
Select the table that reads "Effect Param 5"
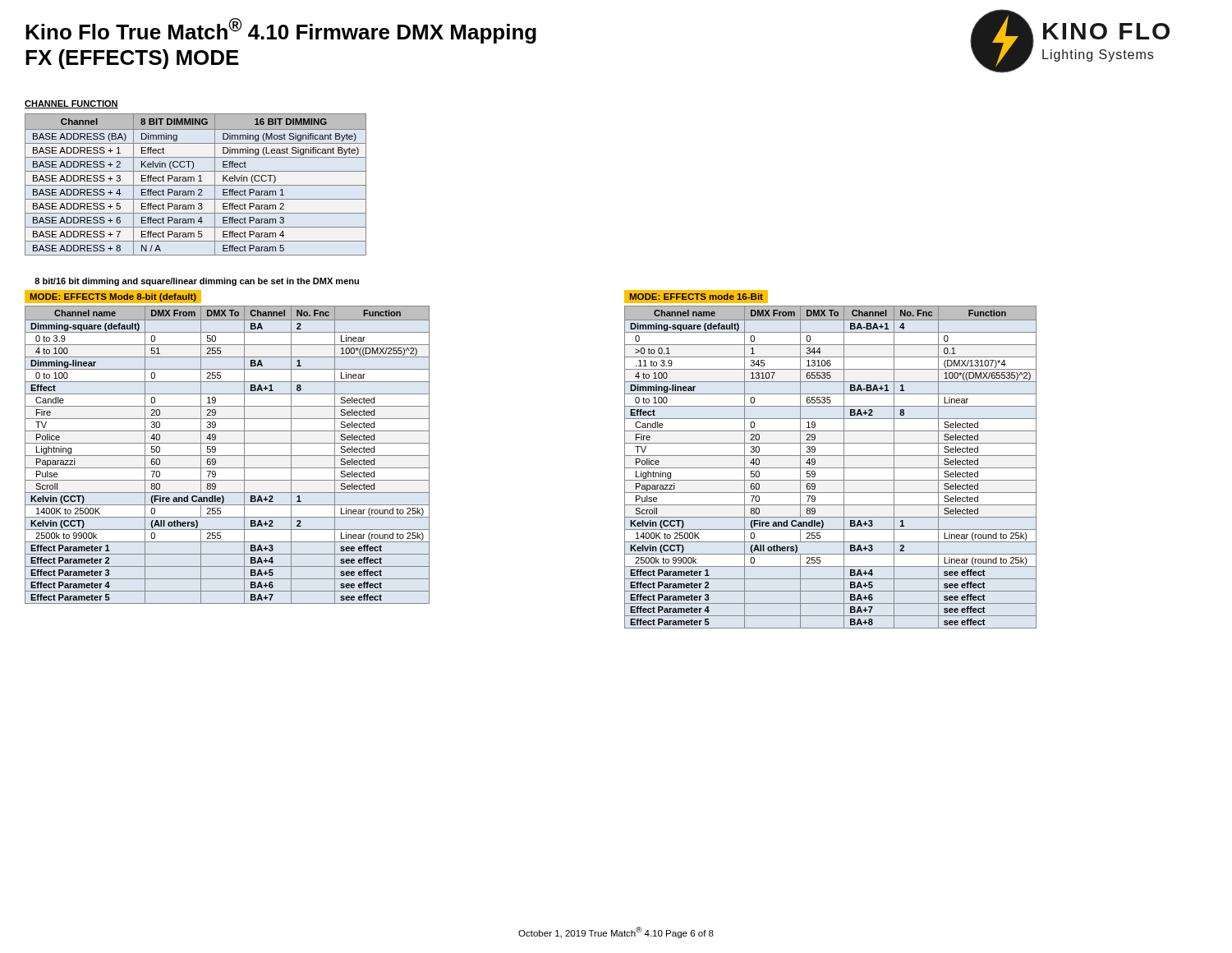[196, 184]
